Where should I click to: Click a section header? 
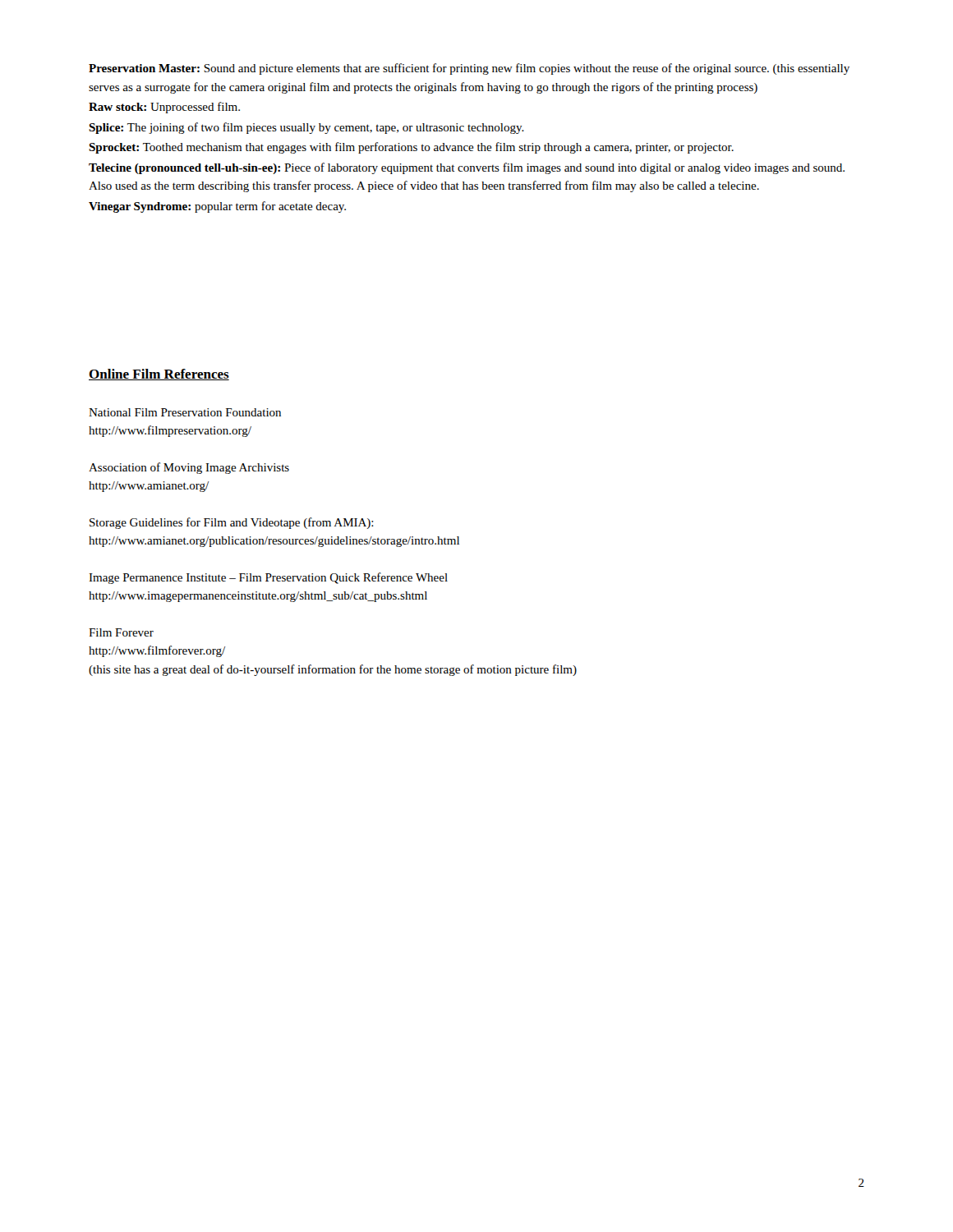159,375
